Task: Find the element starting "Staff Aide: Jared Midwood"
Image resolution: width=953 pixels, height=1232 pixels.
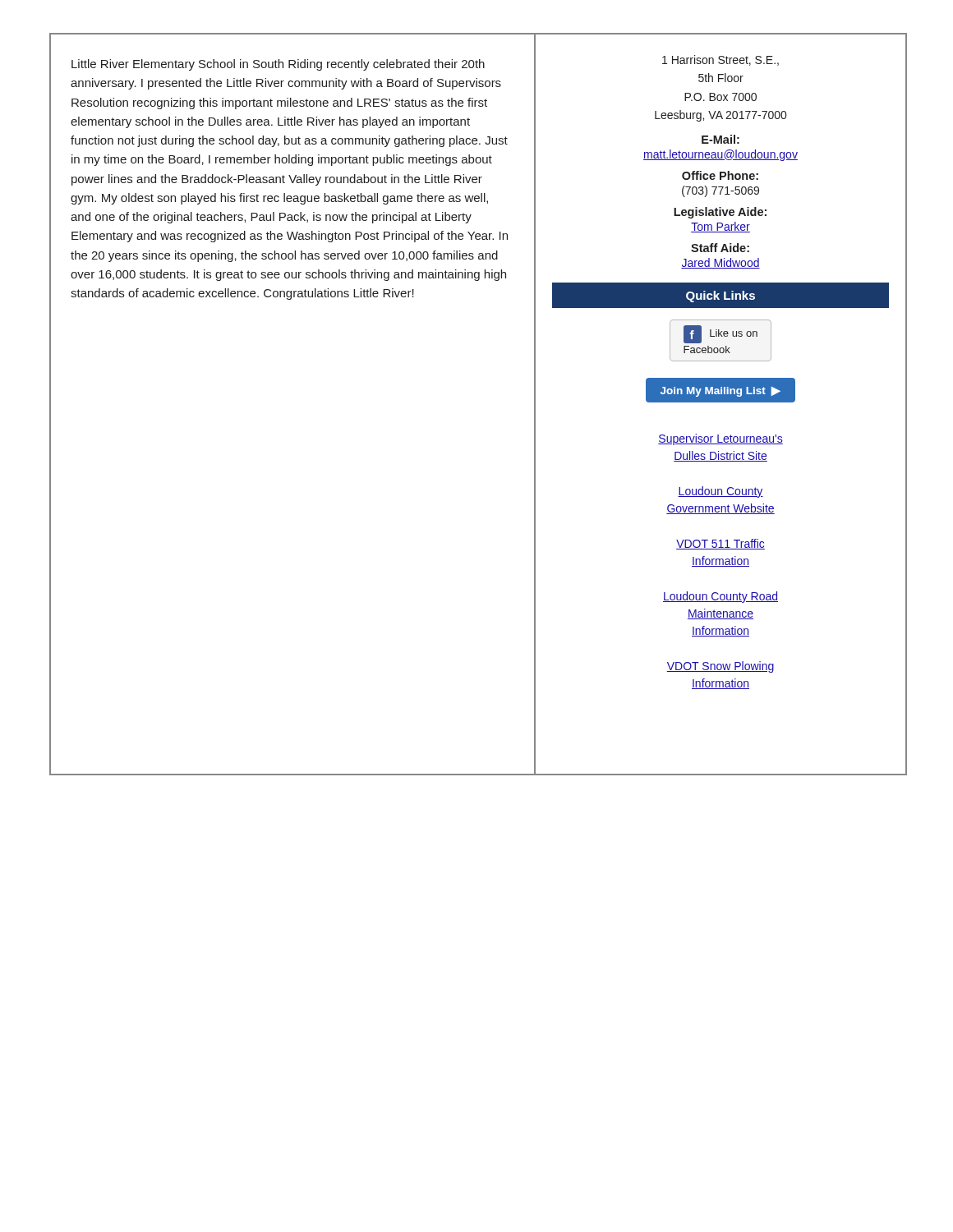Action: 721,255
